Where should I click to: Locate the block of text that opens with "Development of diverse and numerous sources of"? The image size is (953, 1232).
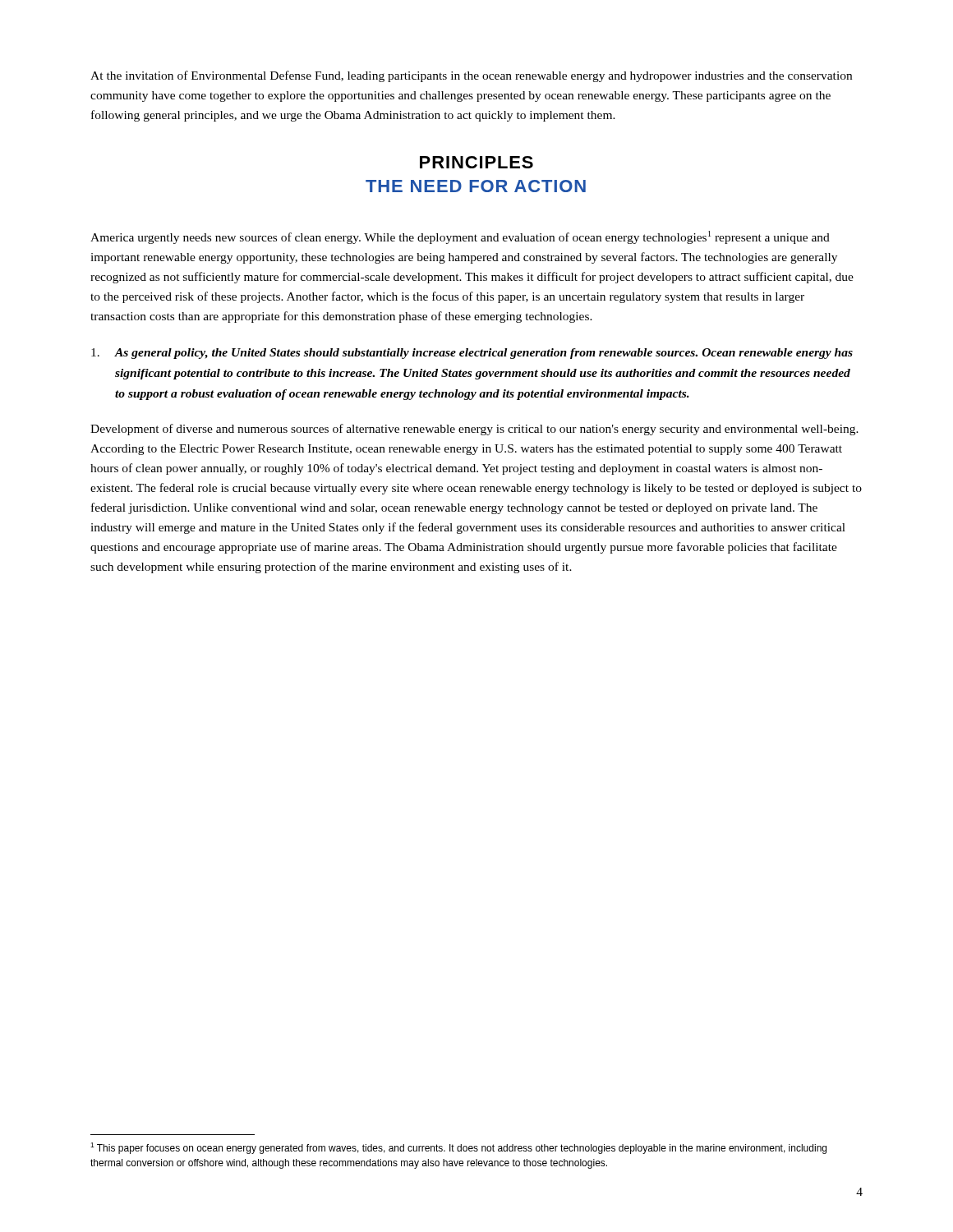point(476,497)
